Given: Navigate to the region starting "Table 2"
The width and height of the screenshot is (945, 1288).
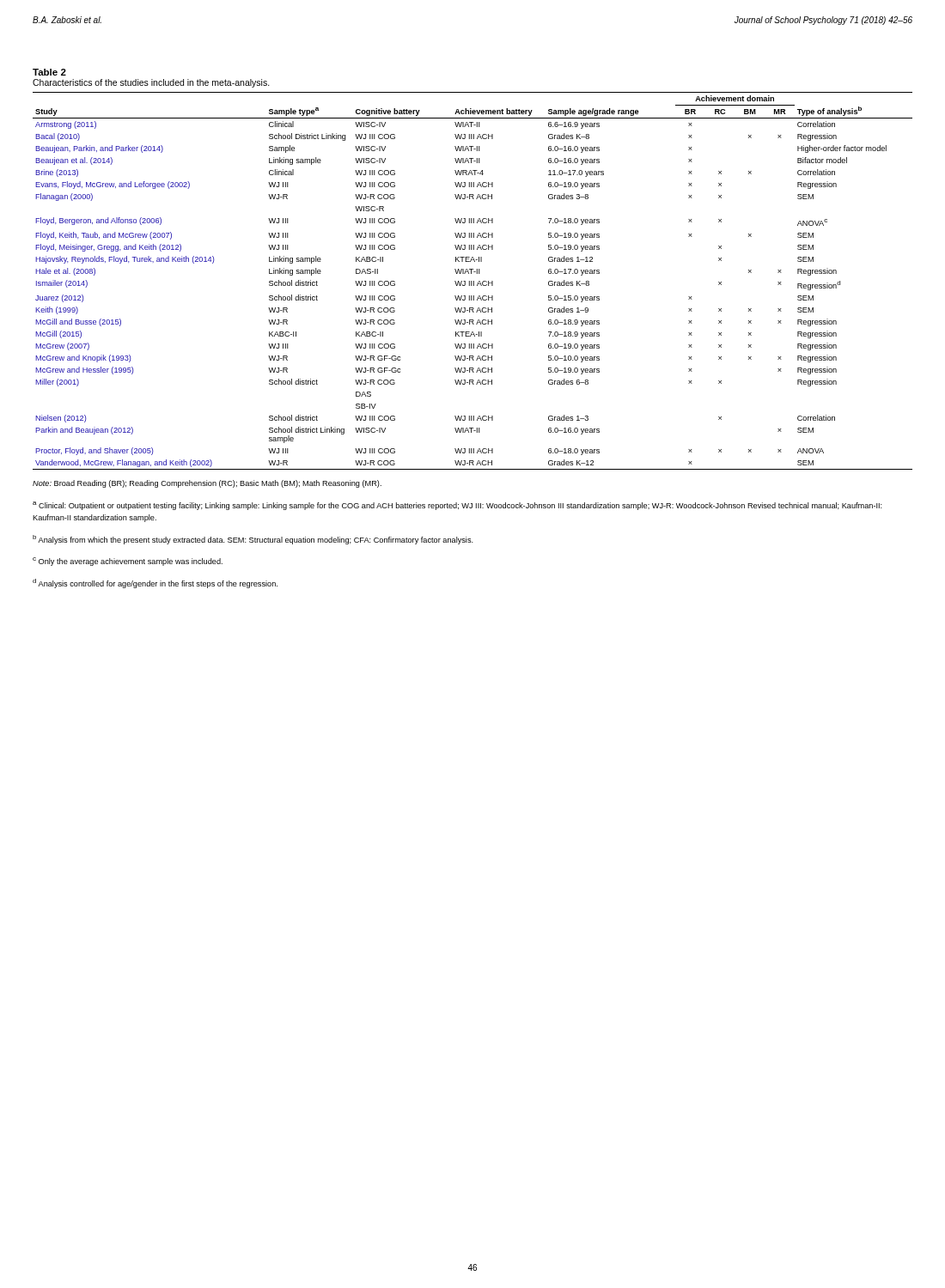Looking at the screenshot, I should pos(49,72).
